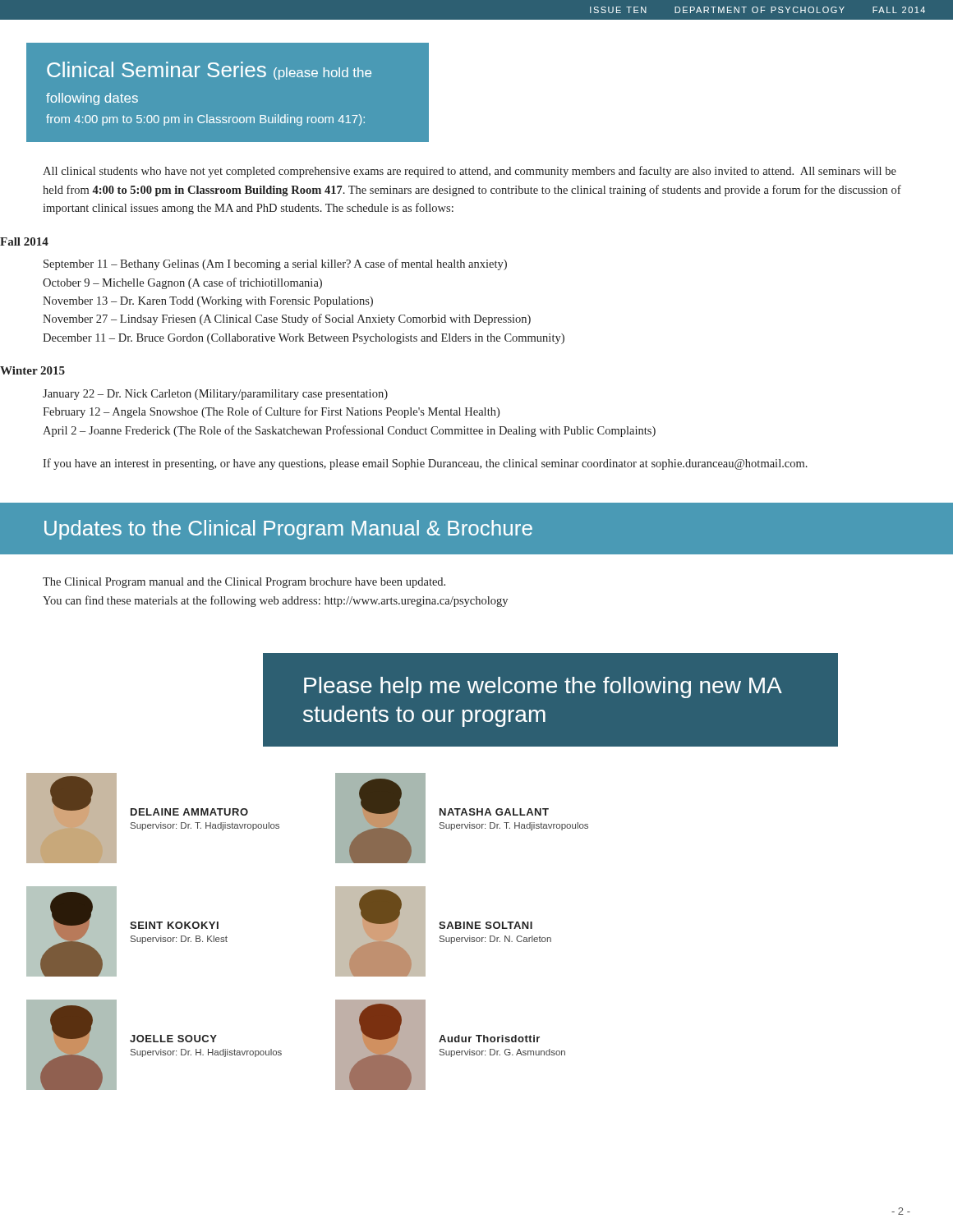Viewport: 953px width, 1232px height.
Task: Where is the title that starts "Clinical Seminar Series (please hold the following dates"?
Action: click(209, 71)
